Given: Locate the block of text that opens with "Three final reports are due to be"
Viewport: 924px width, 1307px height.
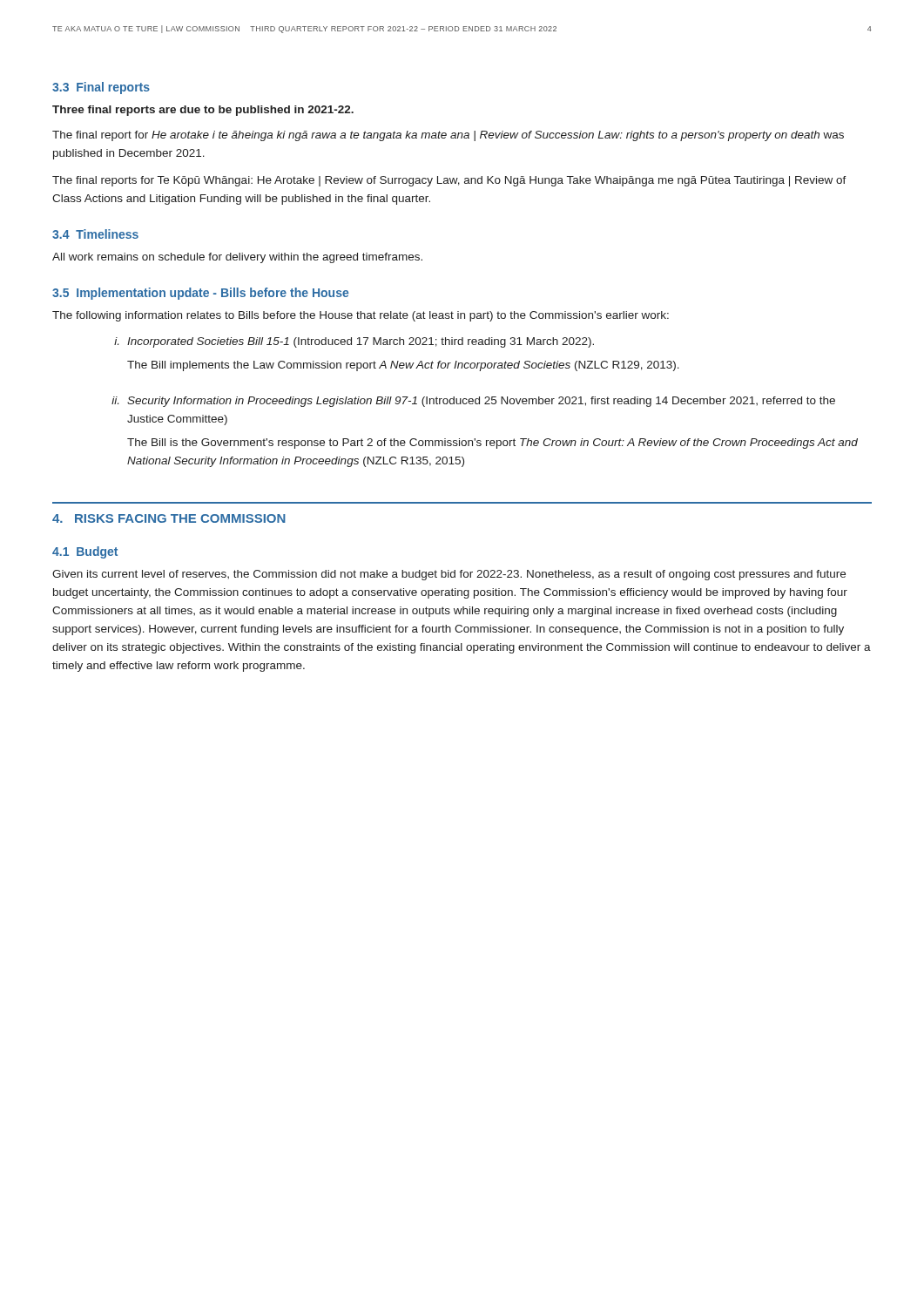Looking at the screenshot, I should [203, 109].
